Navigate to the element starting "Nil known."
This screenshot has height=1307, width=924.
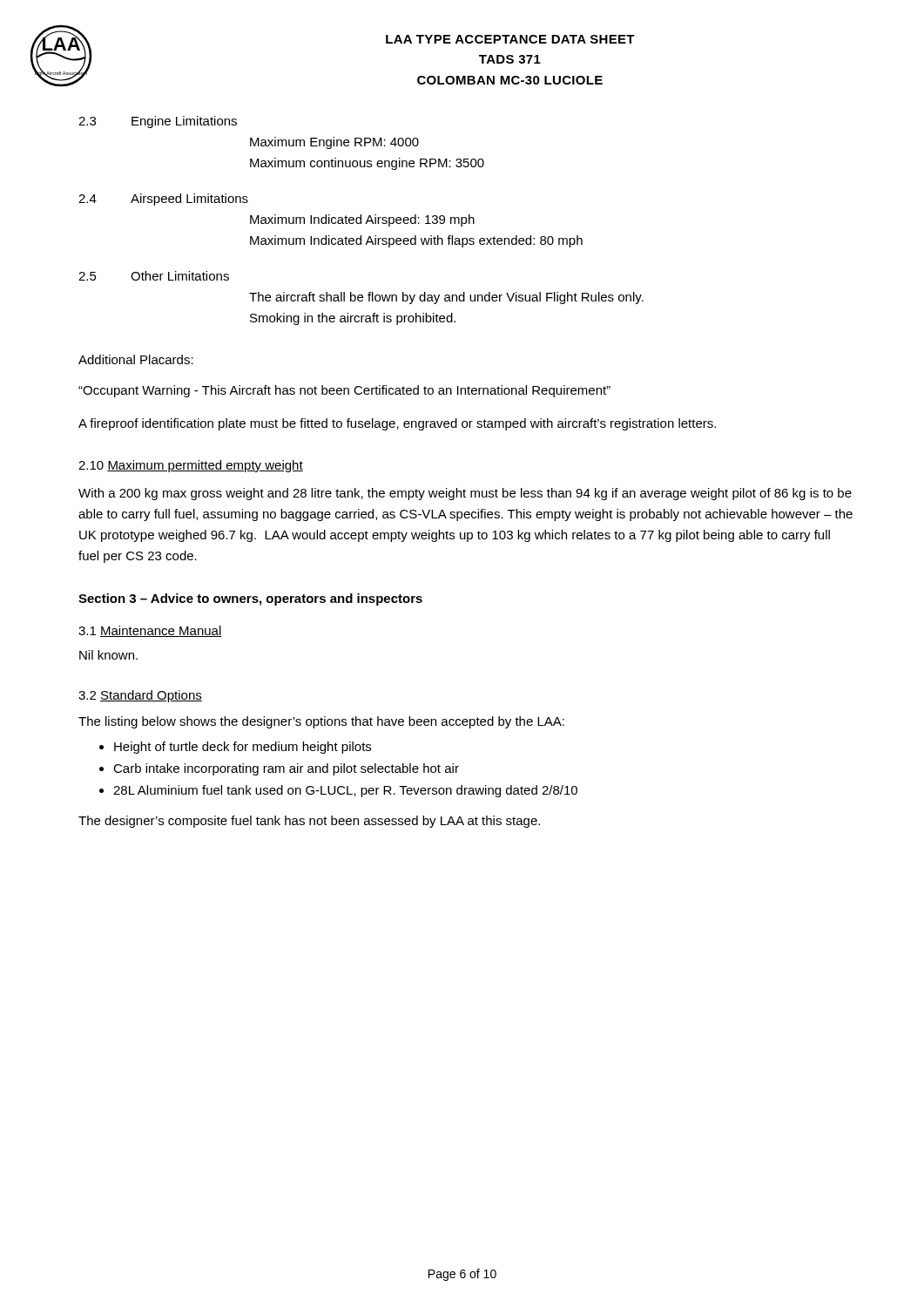pos(109,655)
